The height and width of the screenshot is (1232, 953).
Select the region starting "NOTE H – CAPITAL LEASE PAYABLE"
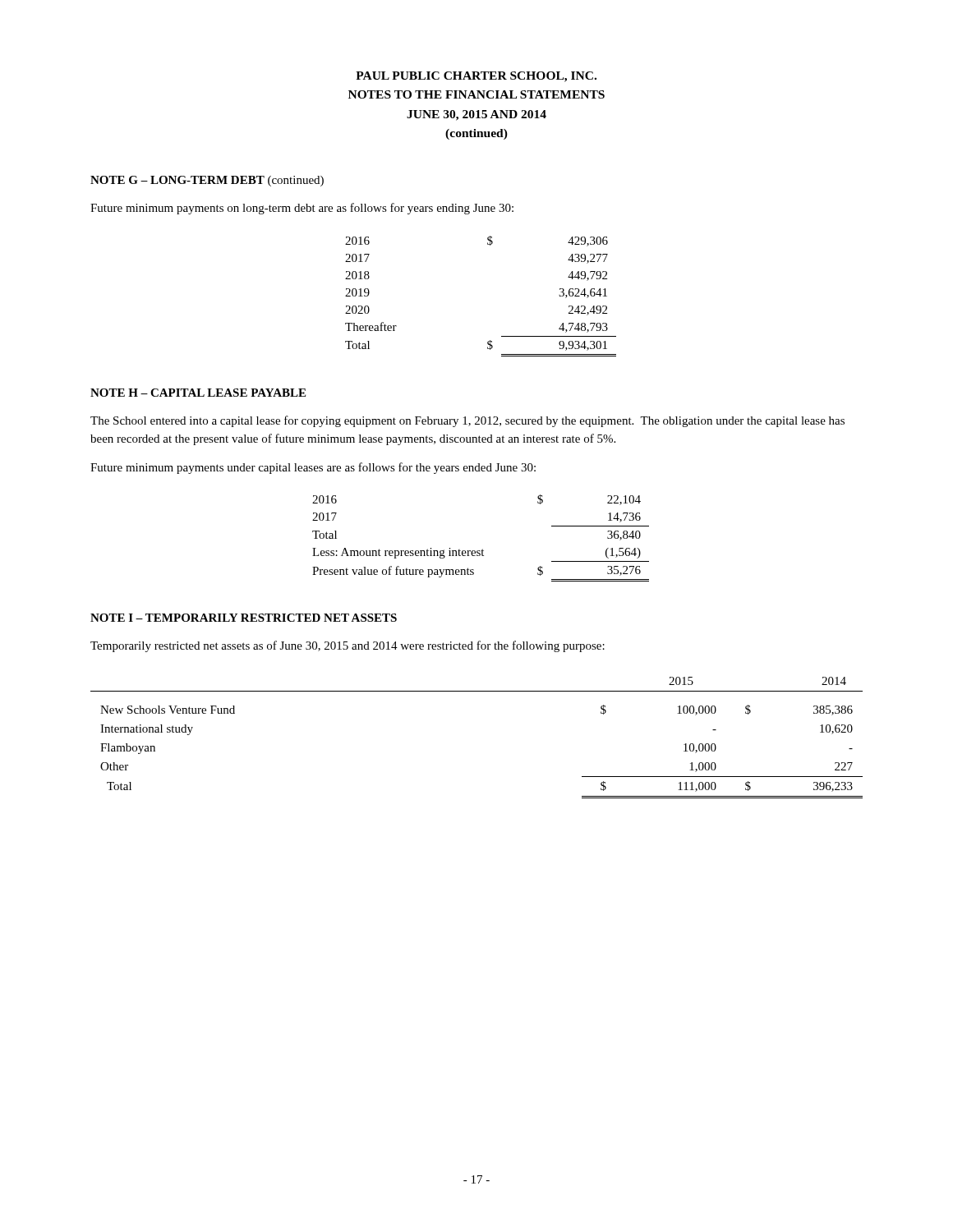click(x=198, y=392)
